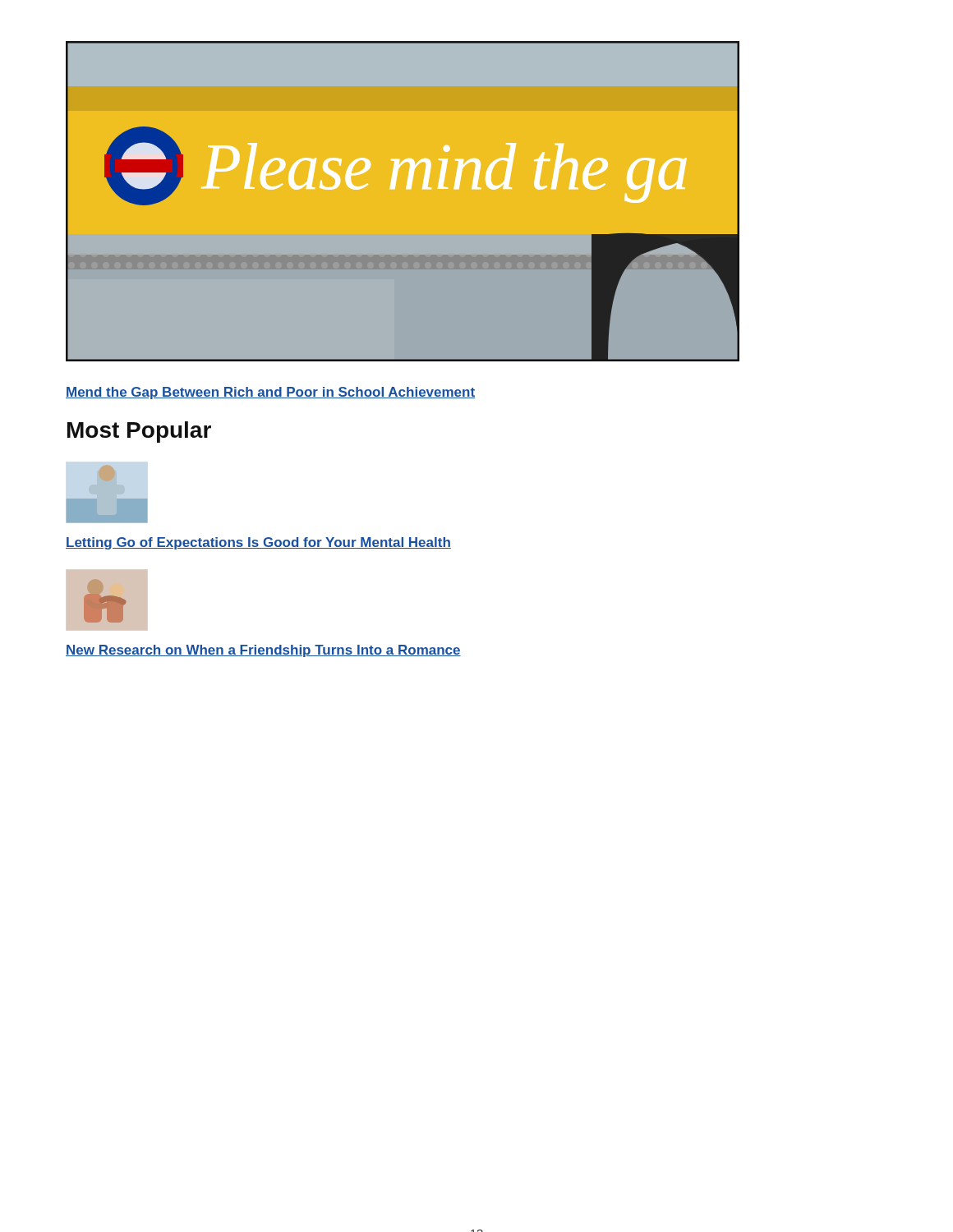Screen dimensions: 1232x953
Task: Find the caption on this page that starts "Letting Go of"
Action: point(258,543)
